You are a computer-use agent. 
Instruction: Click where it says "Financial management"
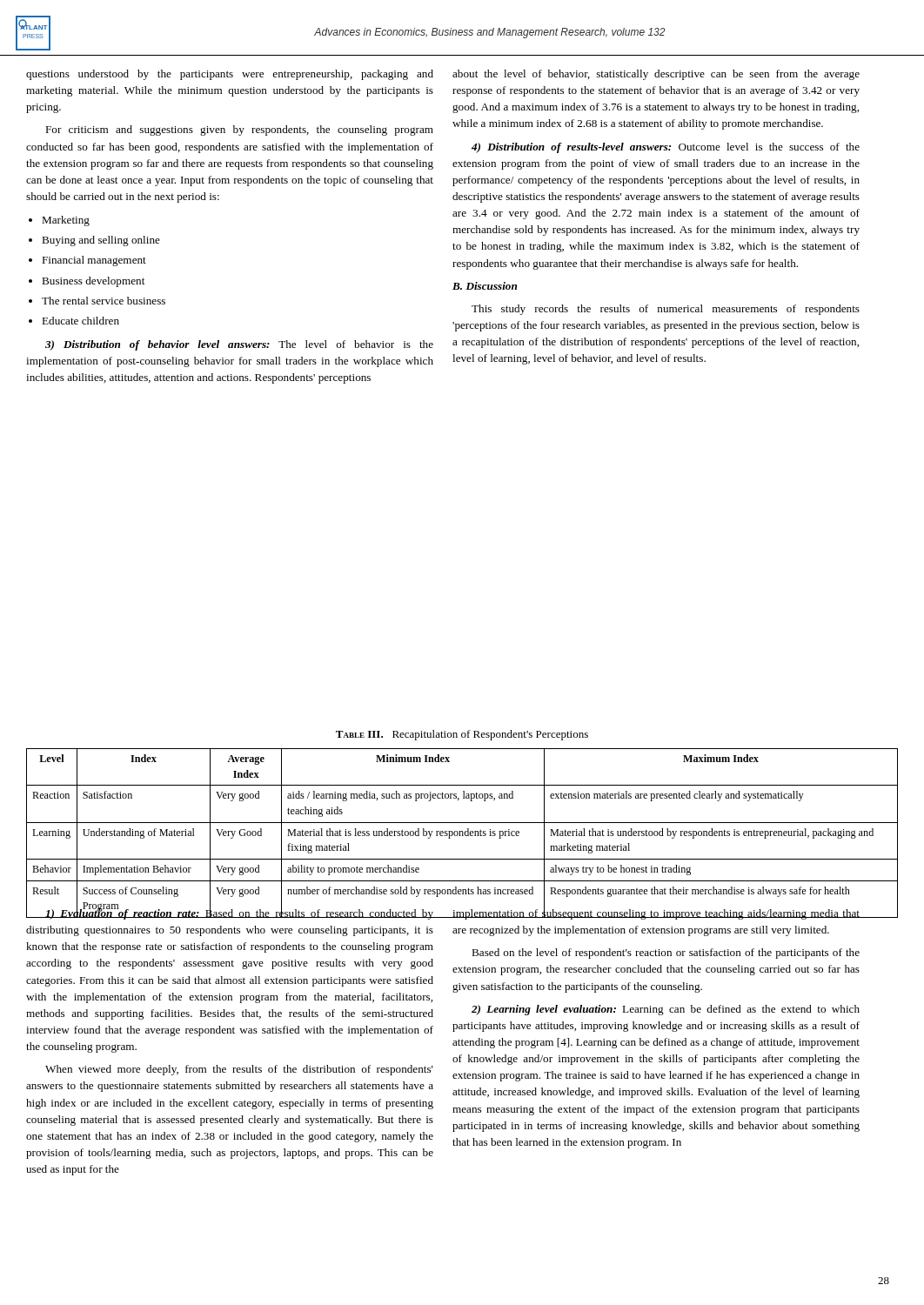point(94,260)
